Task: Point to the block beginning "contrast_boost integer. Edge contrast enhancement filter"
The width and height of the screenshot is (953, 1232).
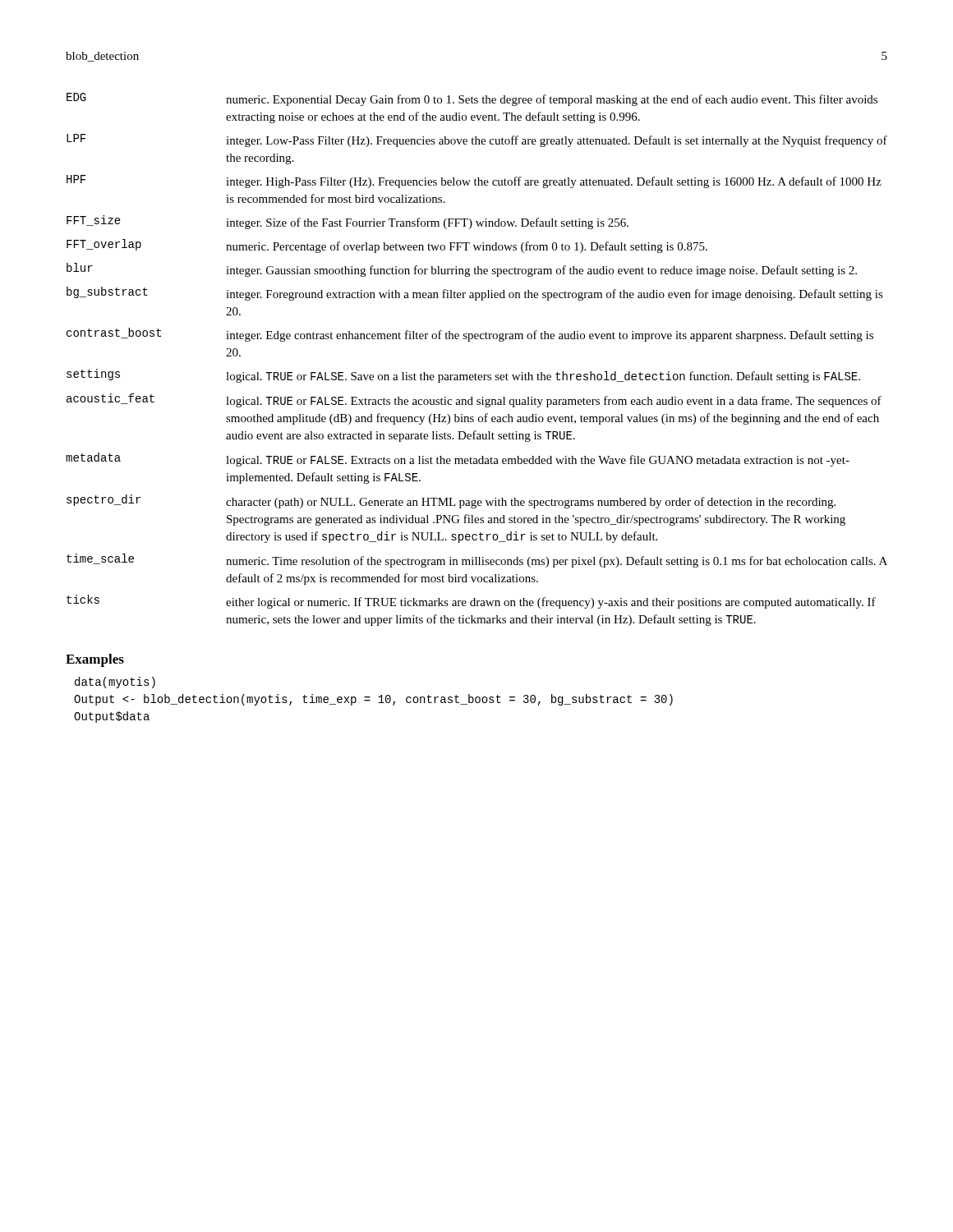Action: click(476, 344)
